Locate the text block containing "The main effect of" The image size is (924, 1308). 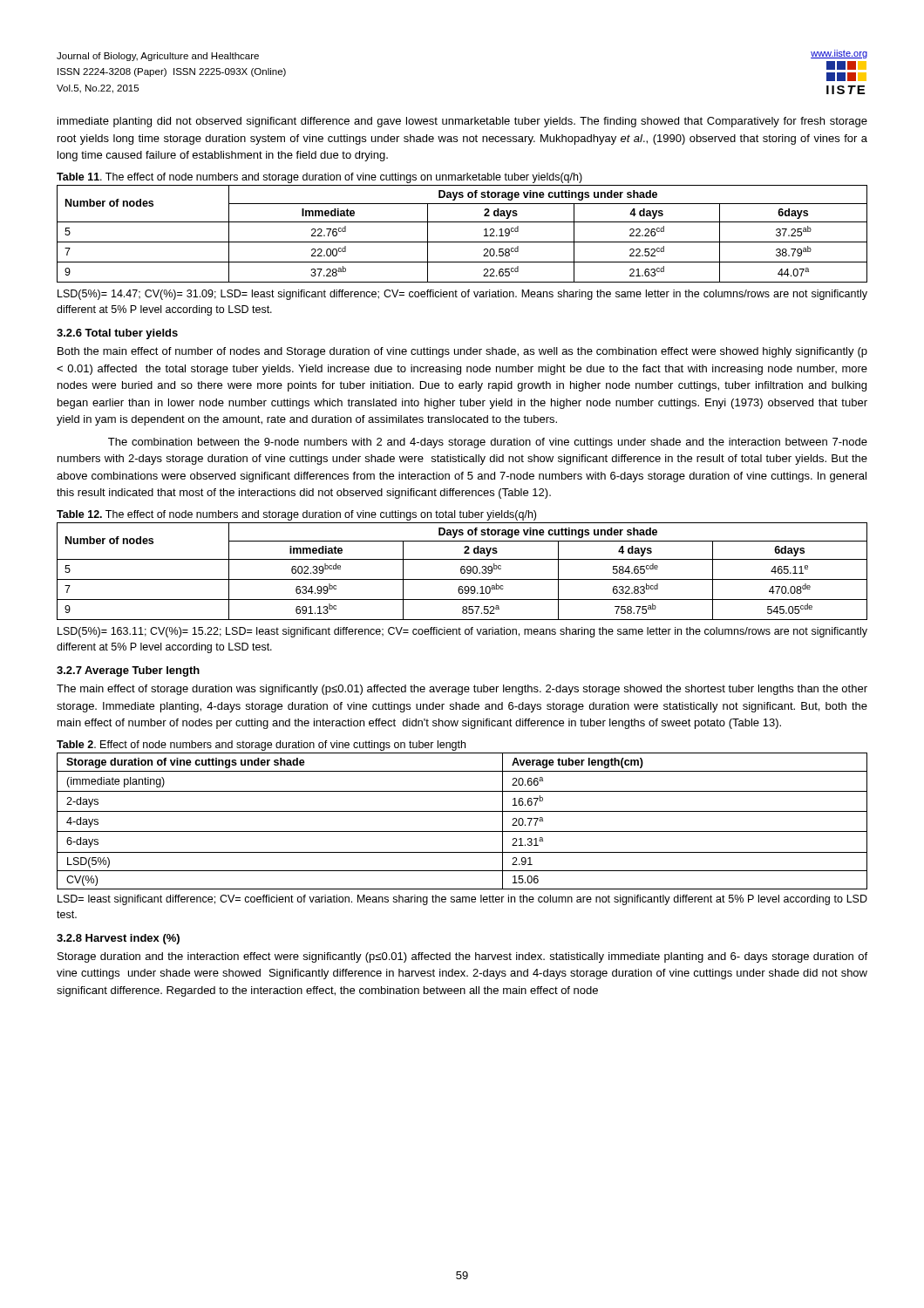pyautogui.click(x=462, y=706)
